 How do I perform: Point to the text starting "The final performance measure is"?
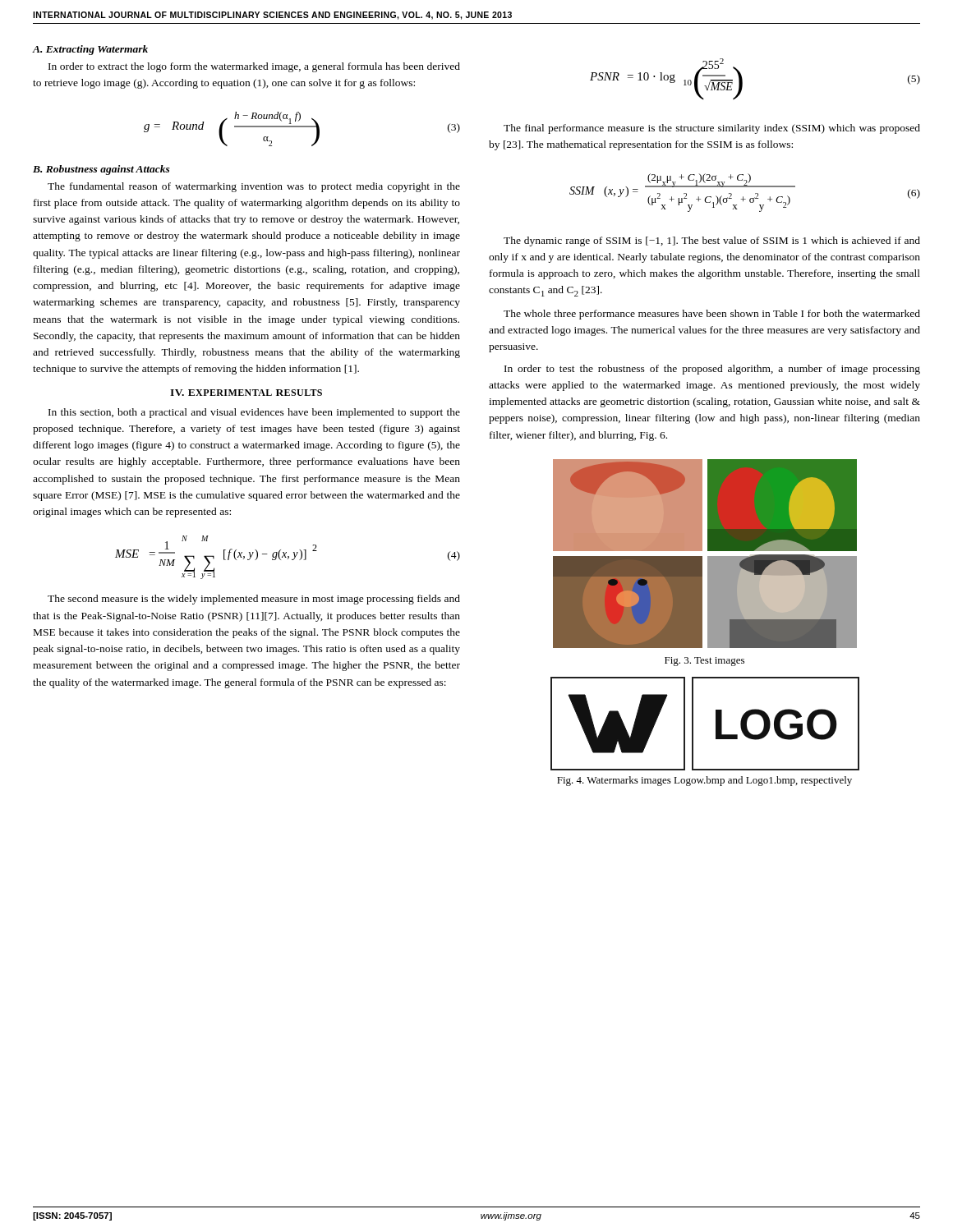[704, 137]
